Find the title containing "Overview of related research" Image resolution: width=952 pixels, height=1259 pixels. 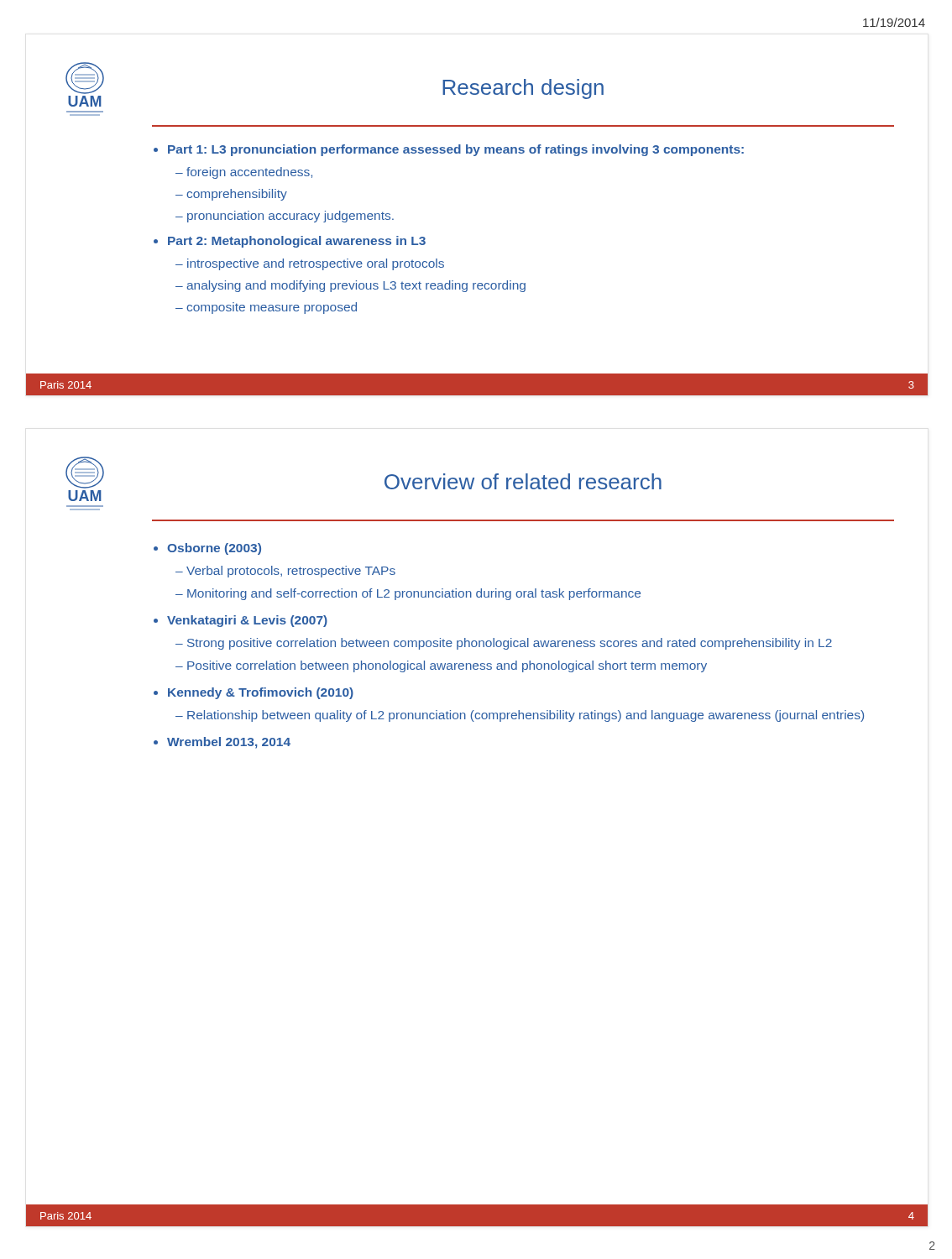click(523, 482)
